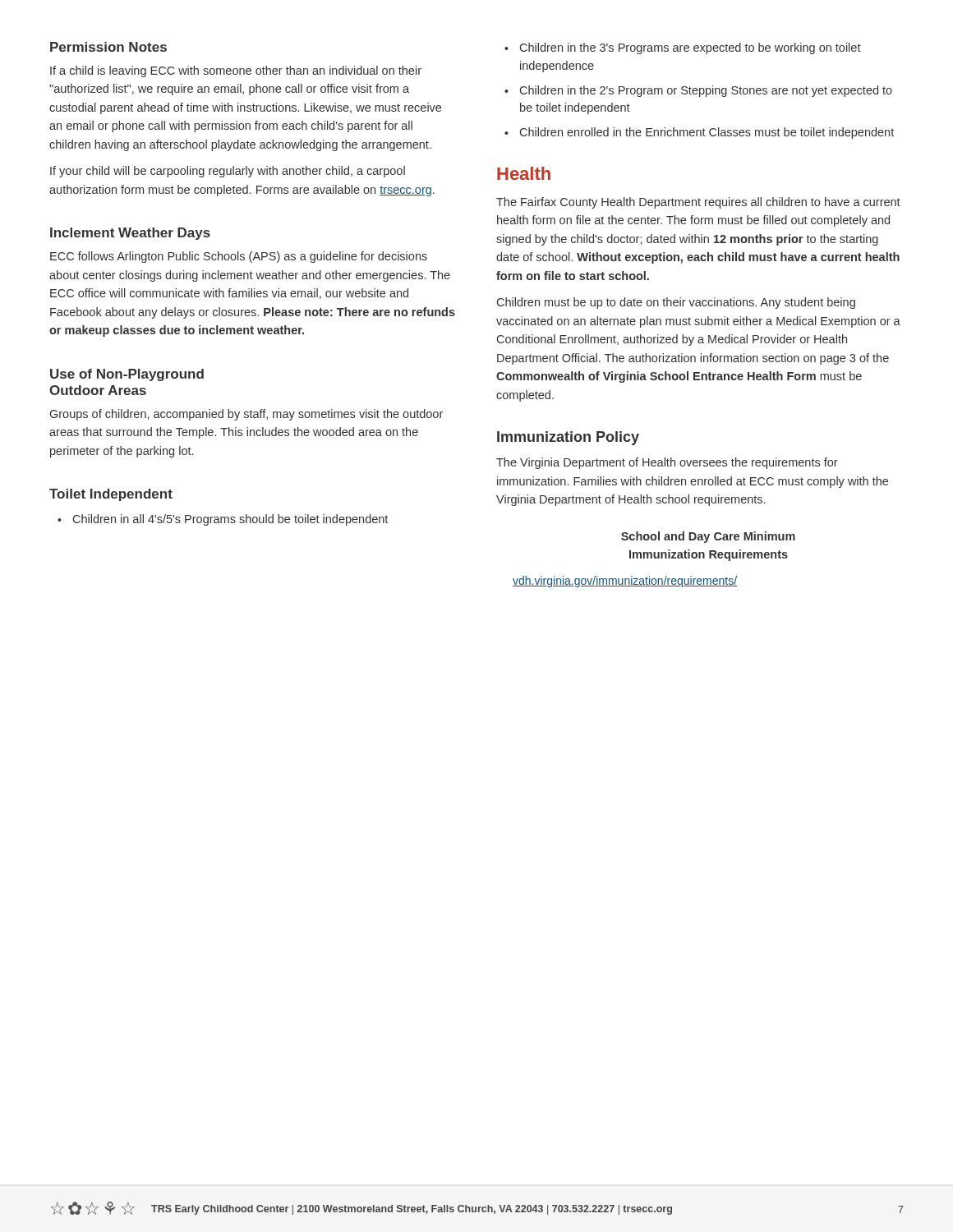Locate the element starting "Immunization Policy"
Image resolution: width=953 pixels, height=1232 pixels.
(x=568, y=437)
